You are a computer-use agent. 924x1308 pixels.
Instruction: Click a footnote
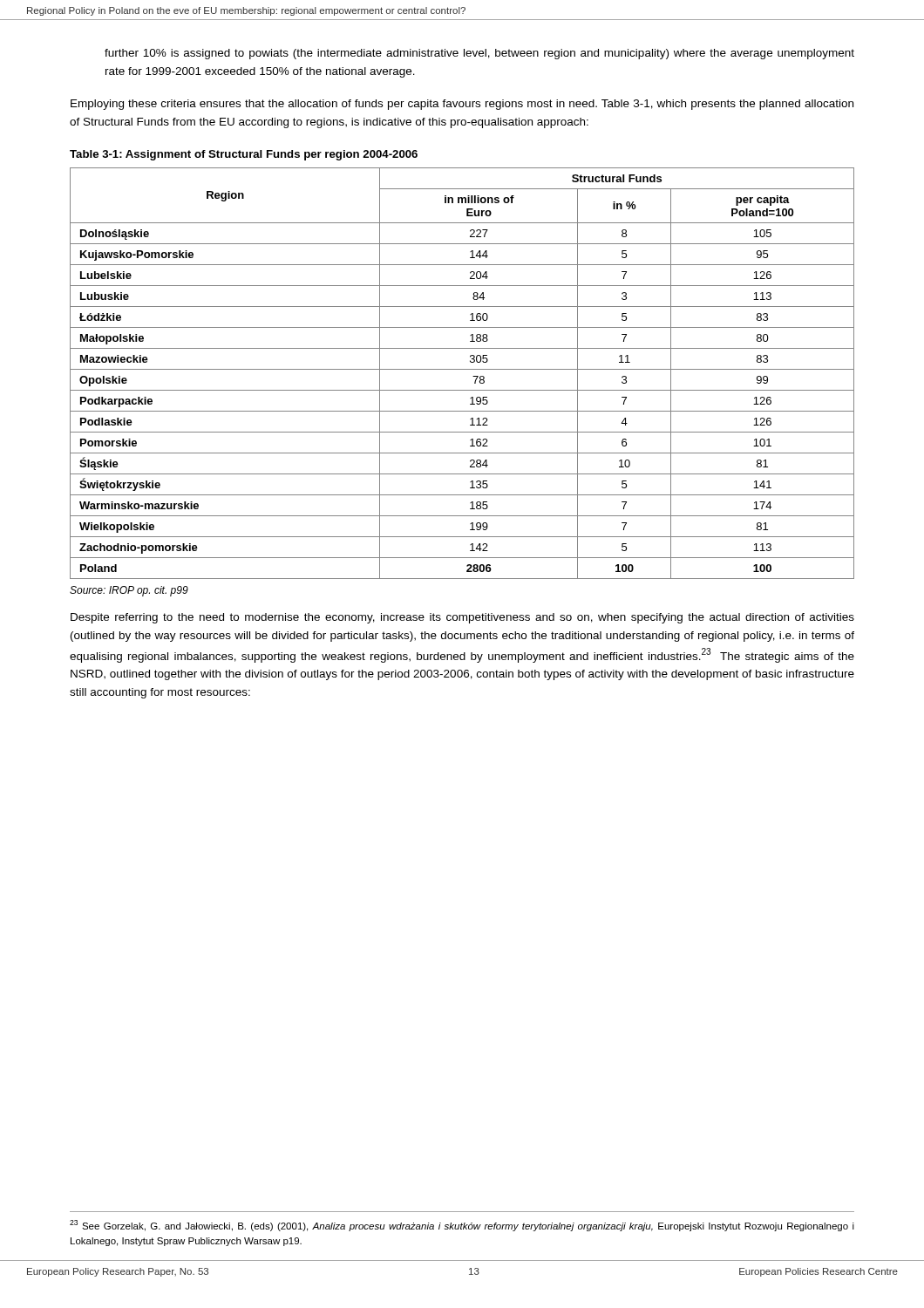[462, 1232]
